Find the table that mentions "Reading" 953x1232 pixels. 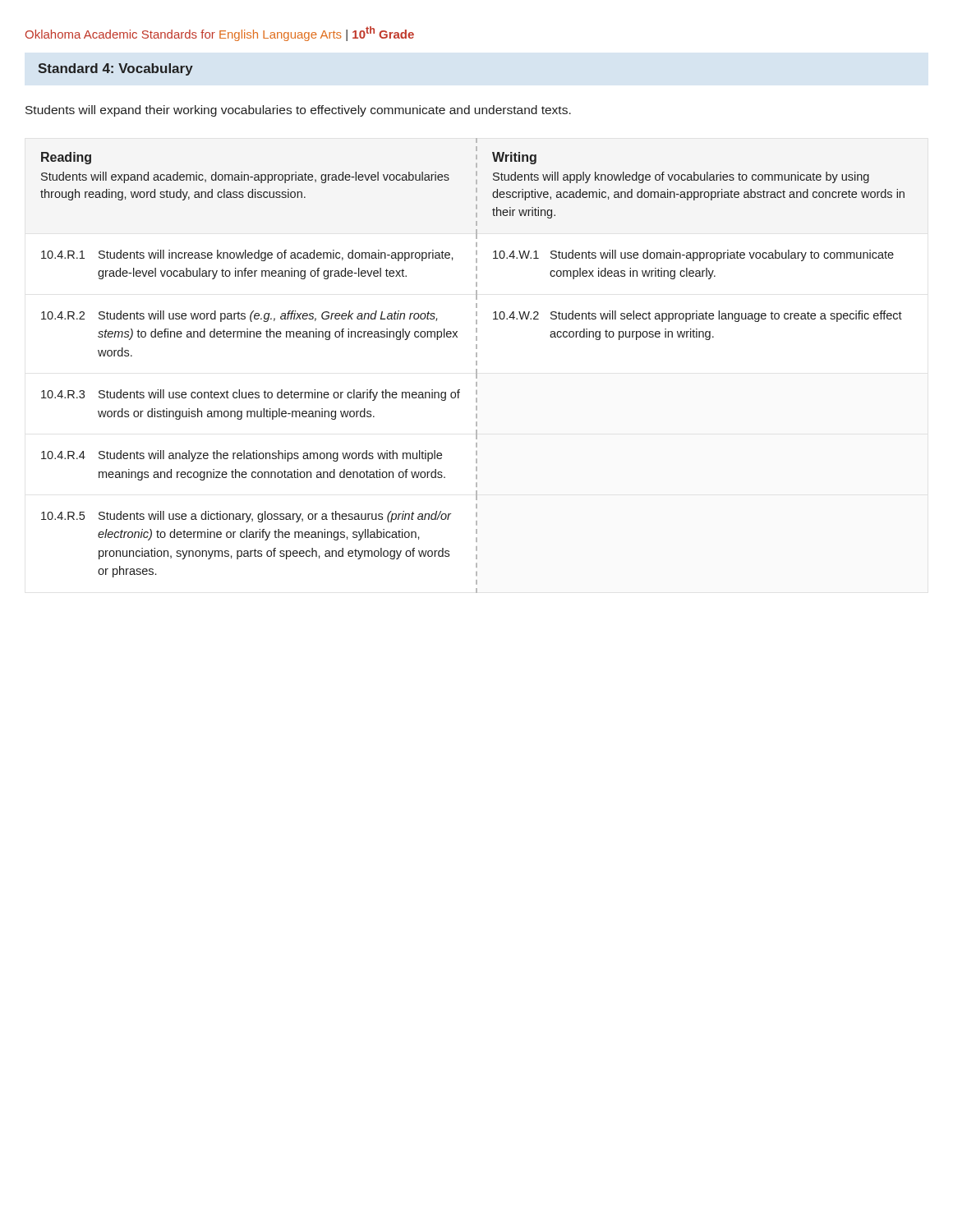476,365
